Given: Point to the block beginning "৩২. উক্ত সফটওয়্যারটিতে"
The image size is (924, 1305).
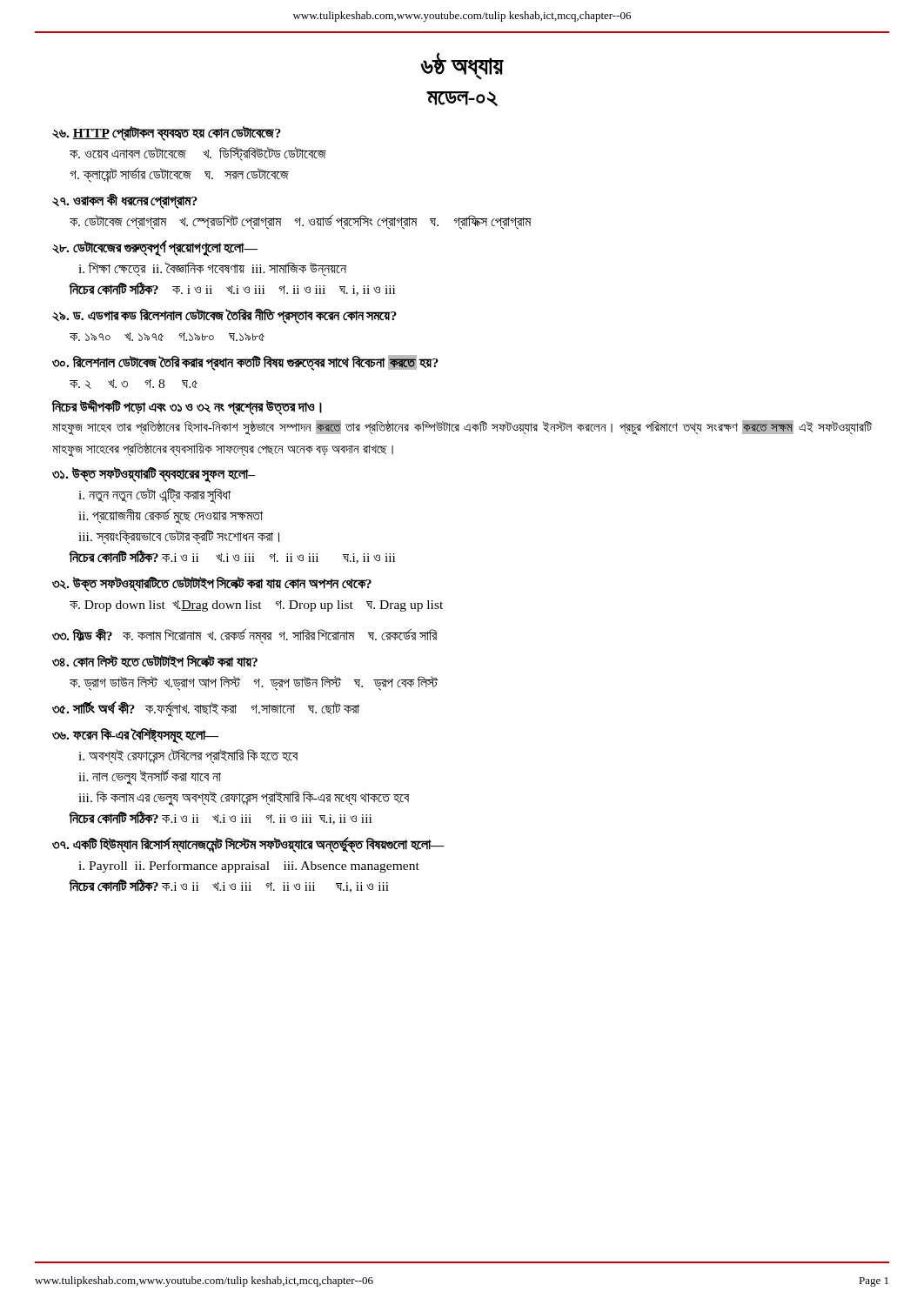Looking at the screenshot, I should 248,594.
